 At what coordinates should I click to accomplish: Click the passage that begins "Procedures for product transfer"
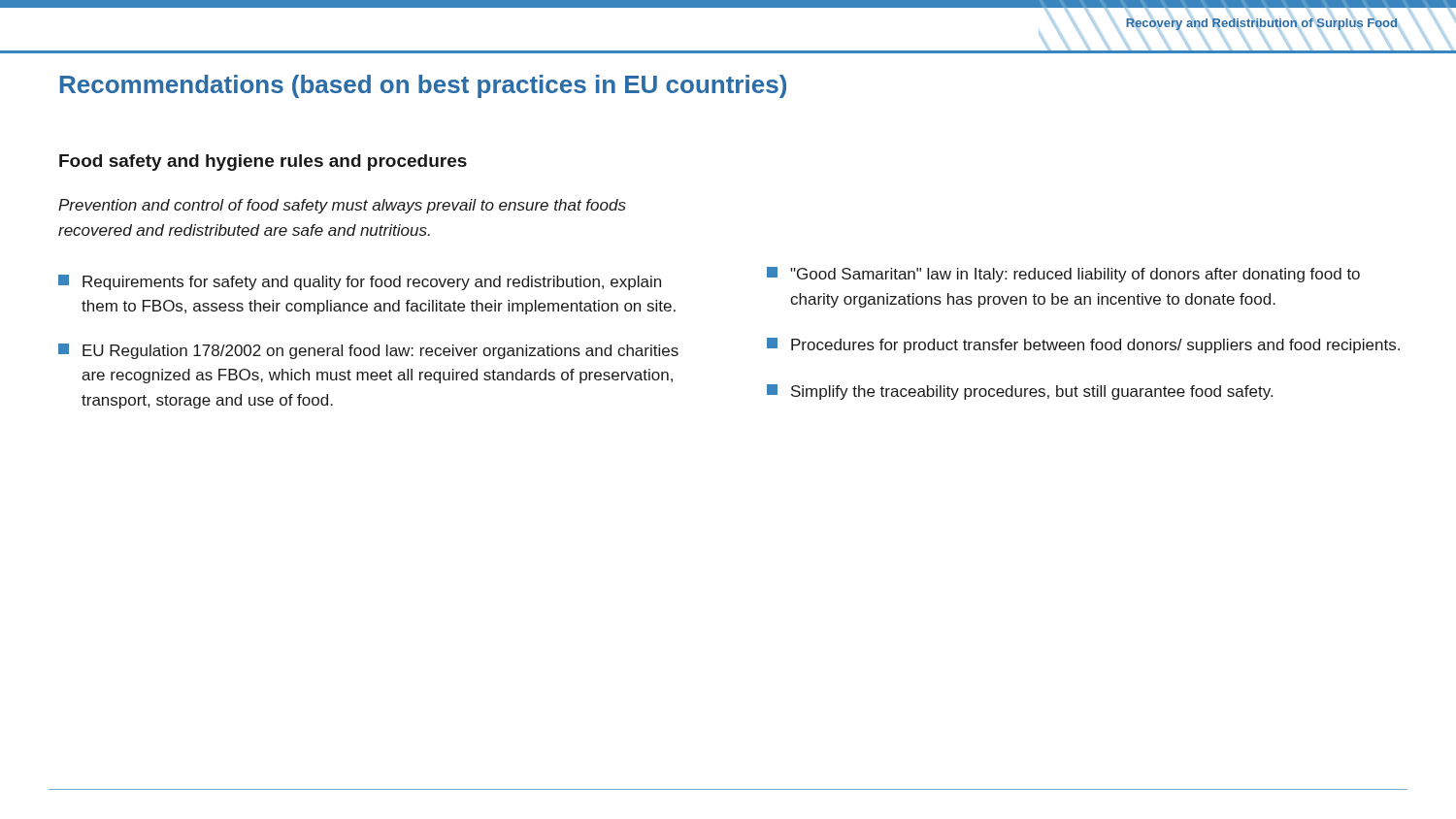(x=1084, y=345)
